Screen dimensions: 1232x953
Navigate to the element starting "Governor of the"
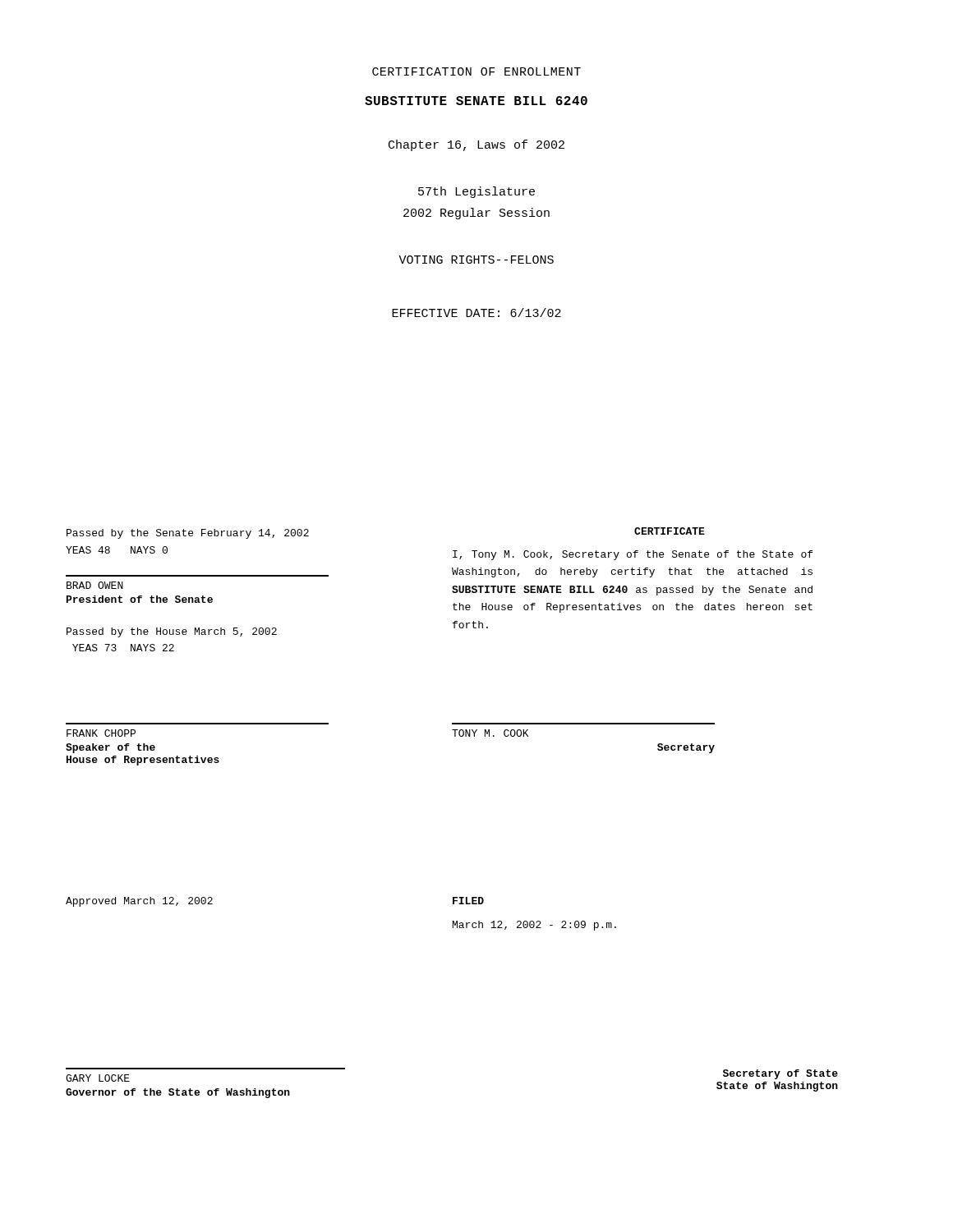[x=178, y=1093]
